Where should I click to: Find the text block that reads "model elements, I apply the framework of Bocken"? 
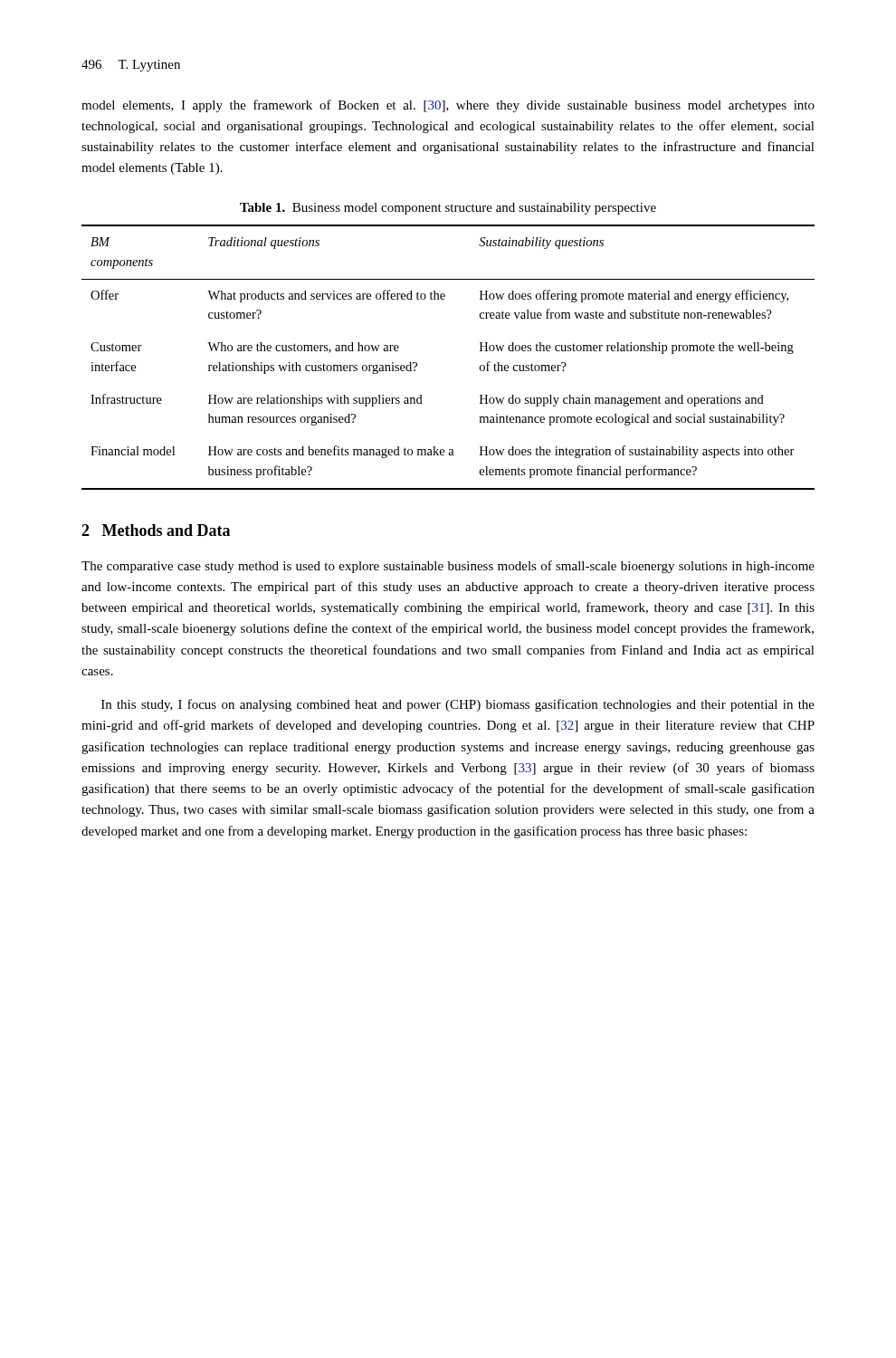[x=448, y=136]
